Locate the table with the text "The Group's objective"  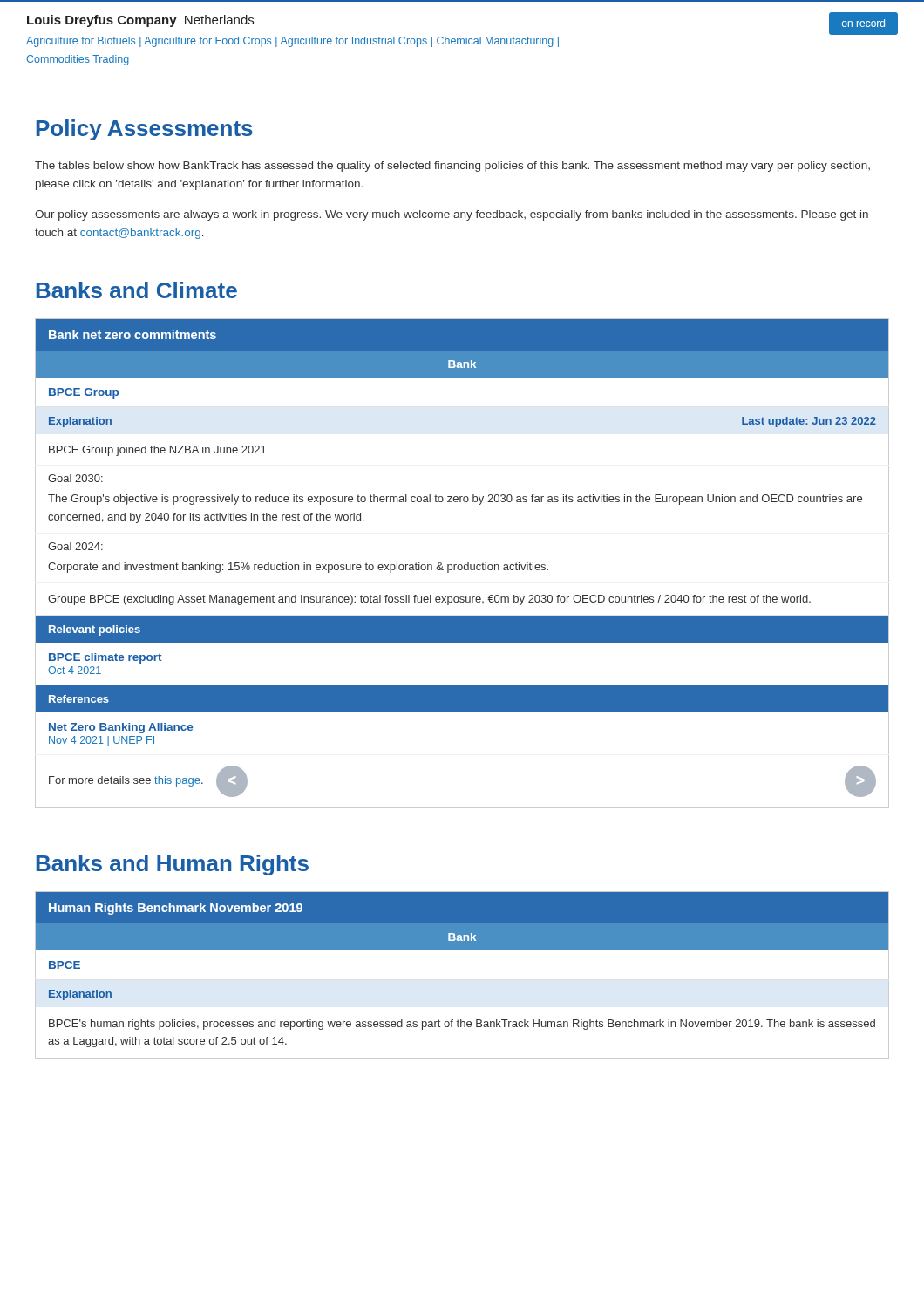(x=462, y=563)
